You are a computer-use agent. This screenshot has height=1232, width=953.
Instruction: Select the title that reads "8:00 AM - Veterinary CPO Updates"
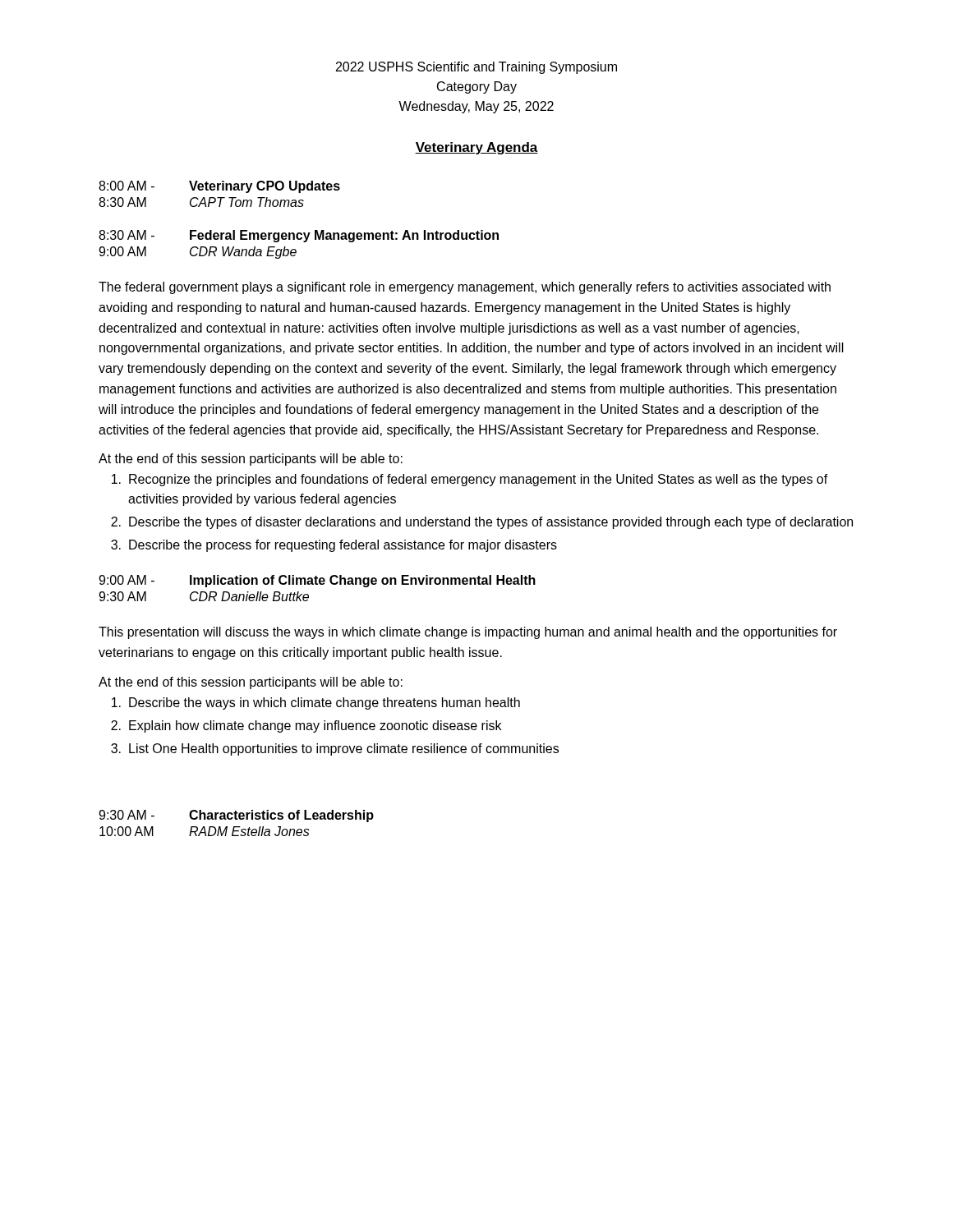pyautogui.click(x=219, y=187)
